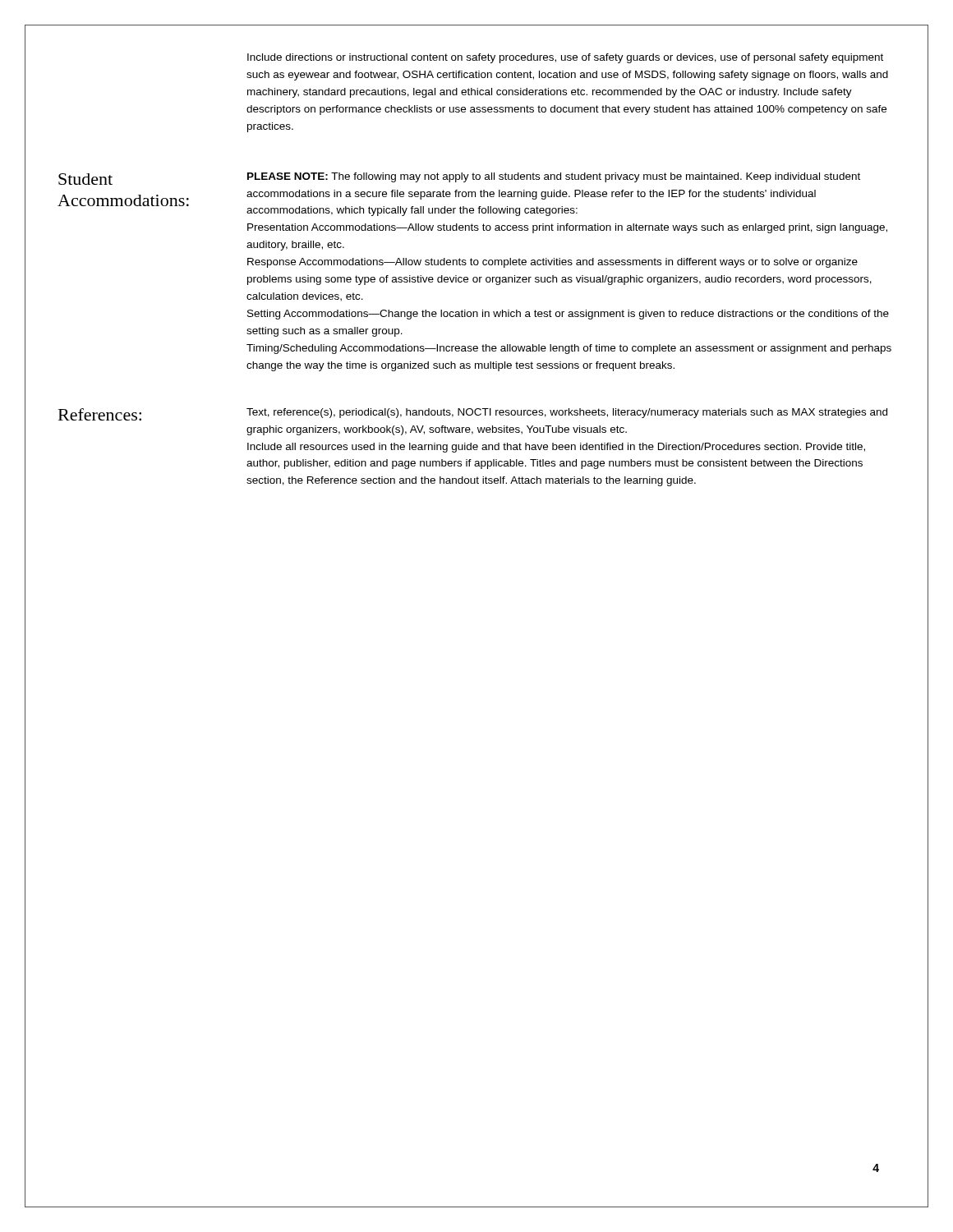Point to the block beginning "Setting Accommodations—Change the"
The image size is (953, 1232).
pyautogui.click(x=571, y=323)
